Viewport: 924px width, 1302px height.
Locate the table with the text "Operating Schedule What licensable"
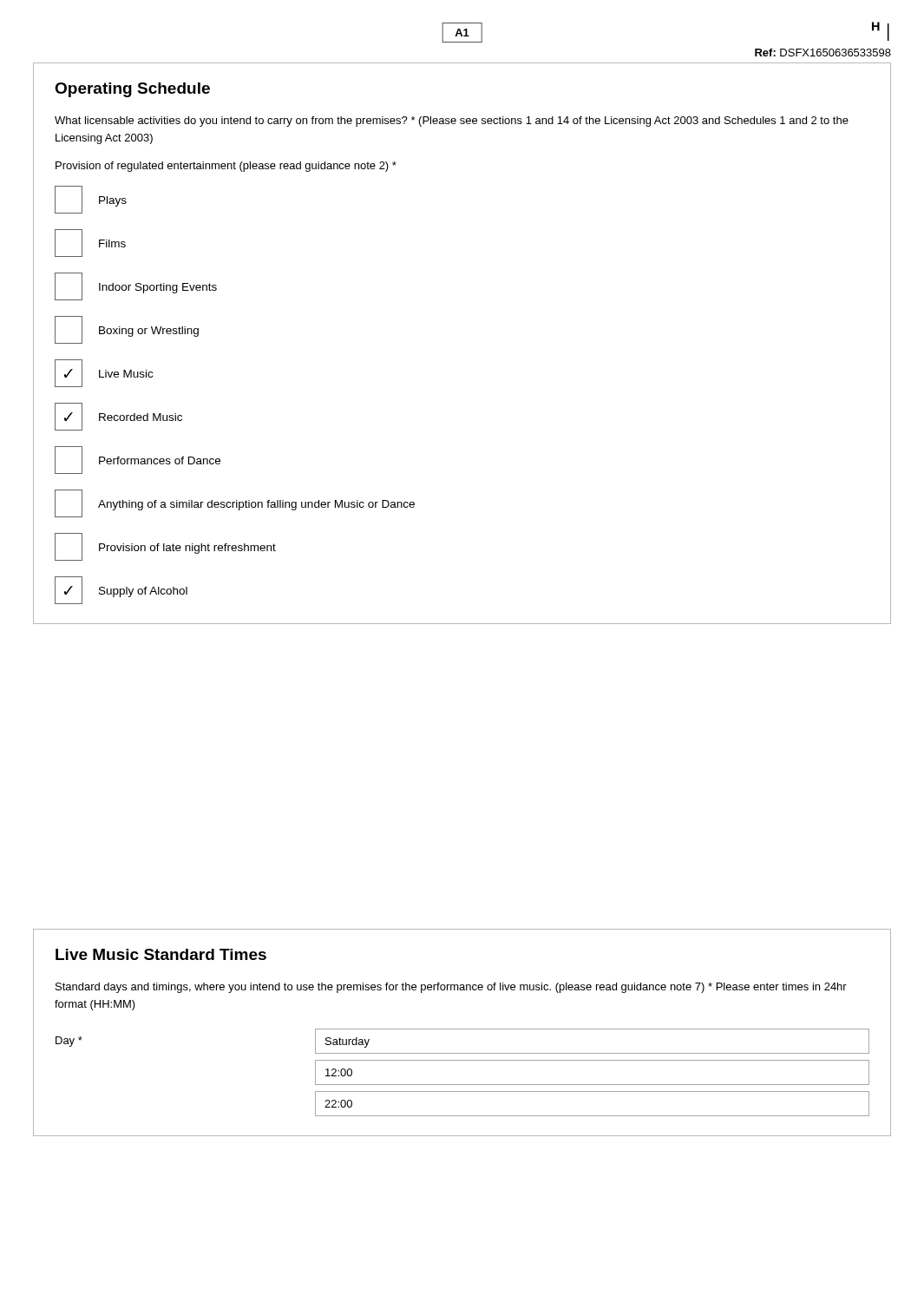(462, 343)
